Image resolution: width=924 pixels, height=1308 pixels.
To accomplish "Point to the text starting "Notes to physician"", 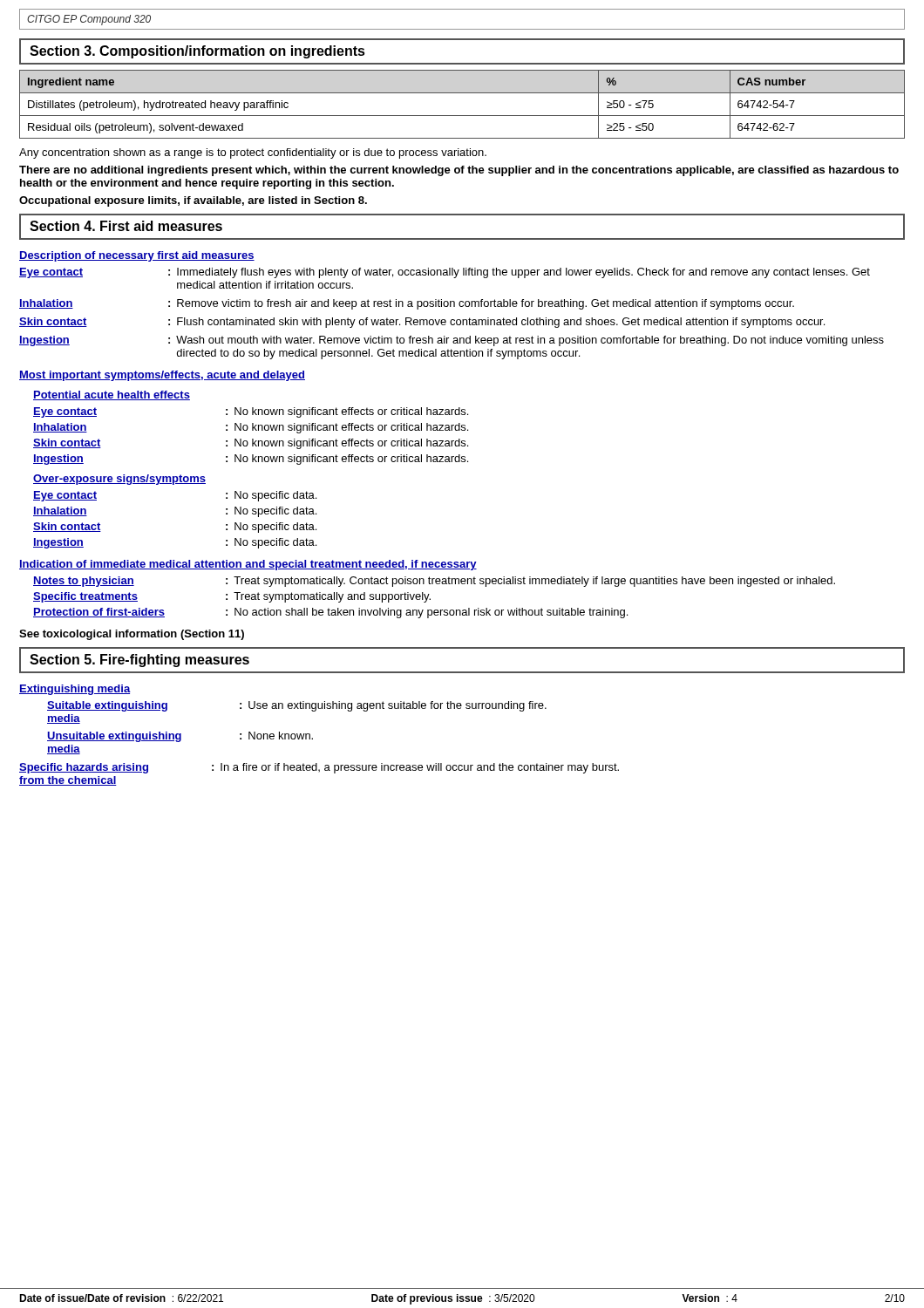I will (x=462, y=580).
